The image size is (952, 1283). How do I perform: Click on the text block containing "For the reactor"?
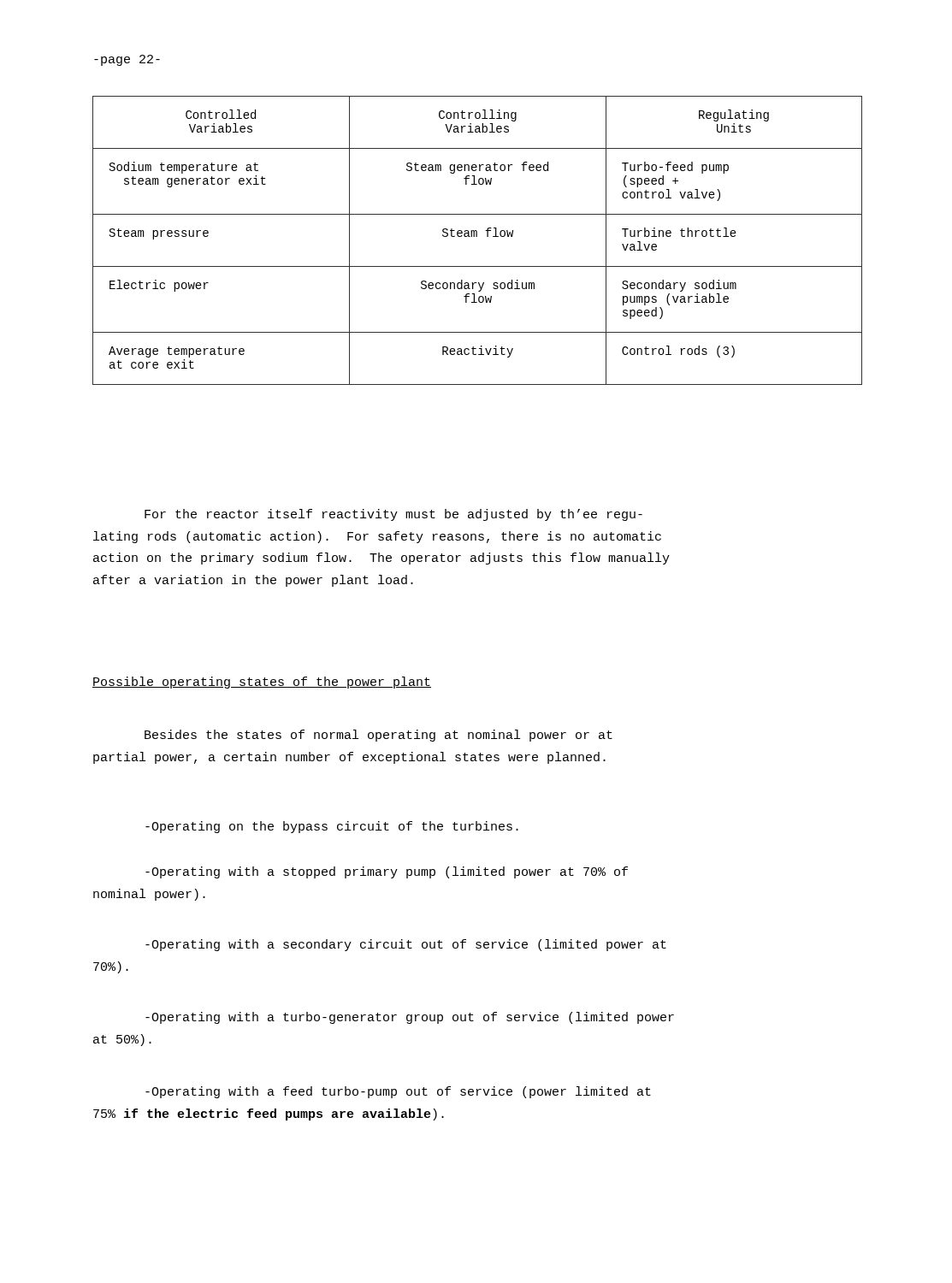coord(381,548)
